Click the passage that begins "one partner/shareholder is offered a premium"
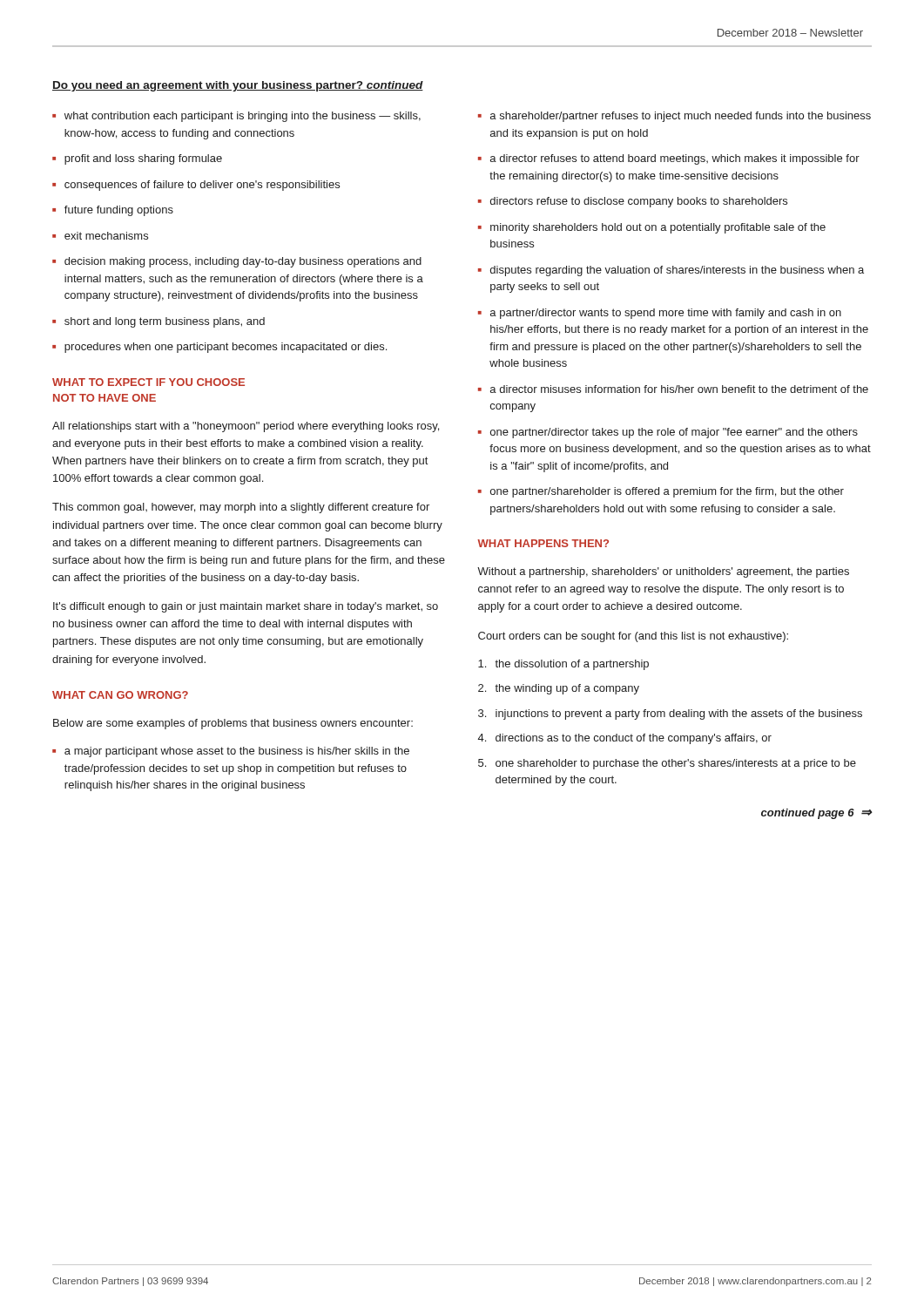Screen dimensions: 1307x924 click(x=667, y=500)
